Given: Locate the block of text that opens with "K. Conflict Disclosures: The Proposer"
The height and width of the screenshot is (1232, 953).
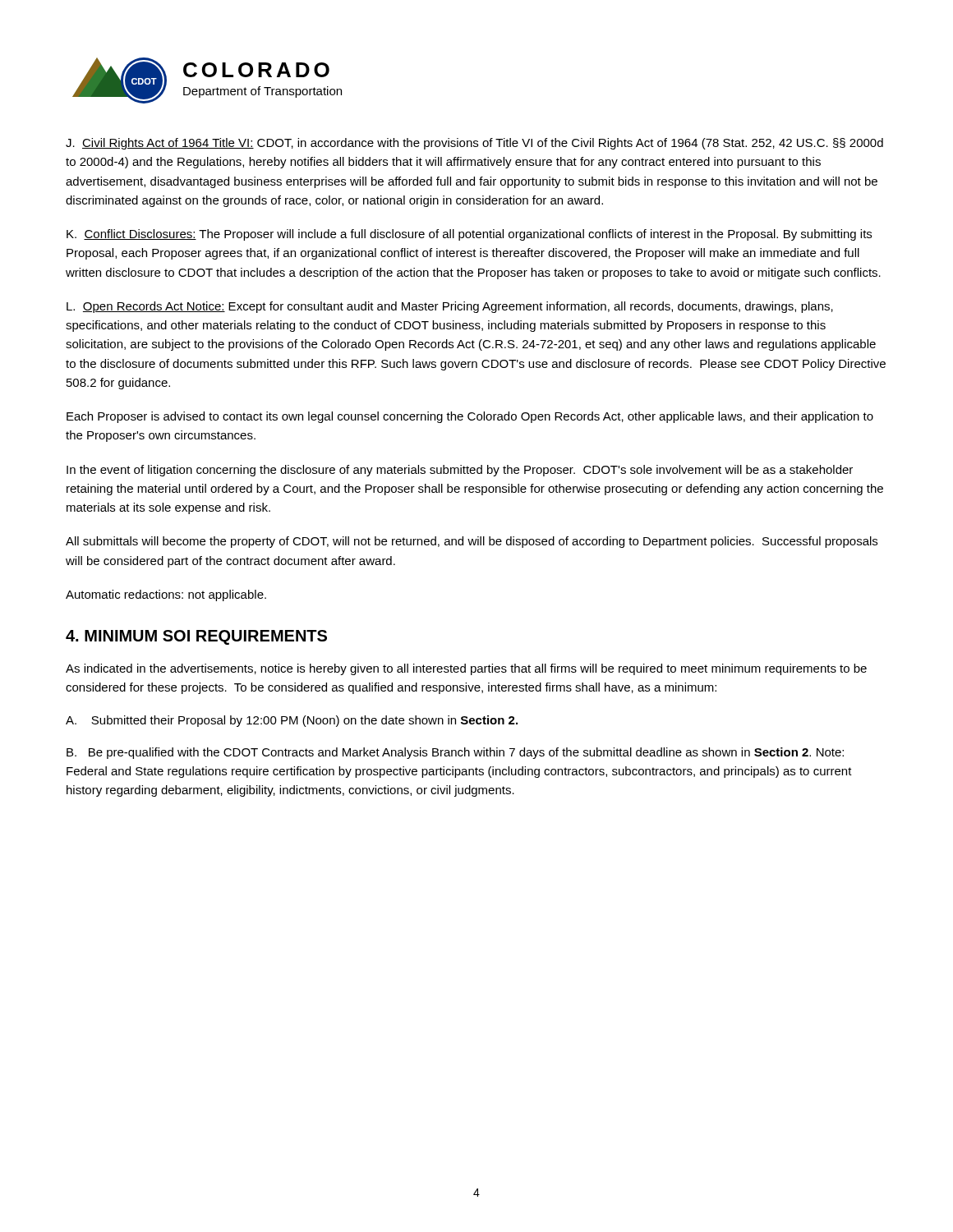Looking at the screenshot, I should (x=474, y=253).
